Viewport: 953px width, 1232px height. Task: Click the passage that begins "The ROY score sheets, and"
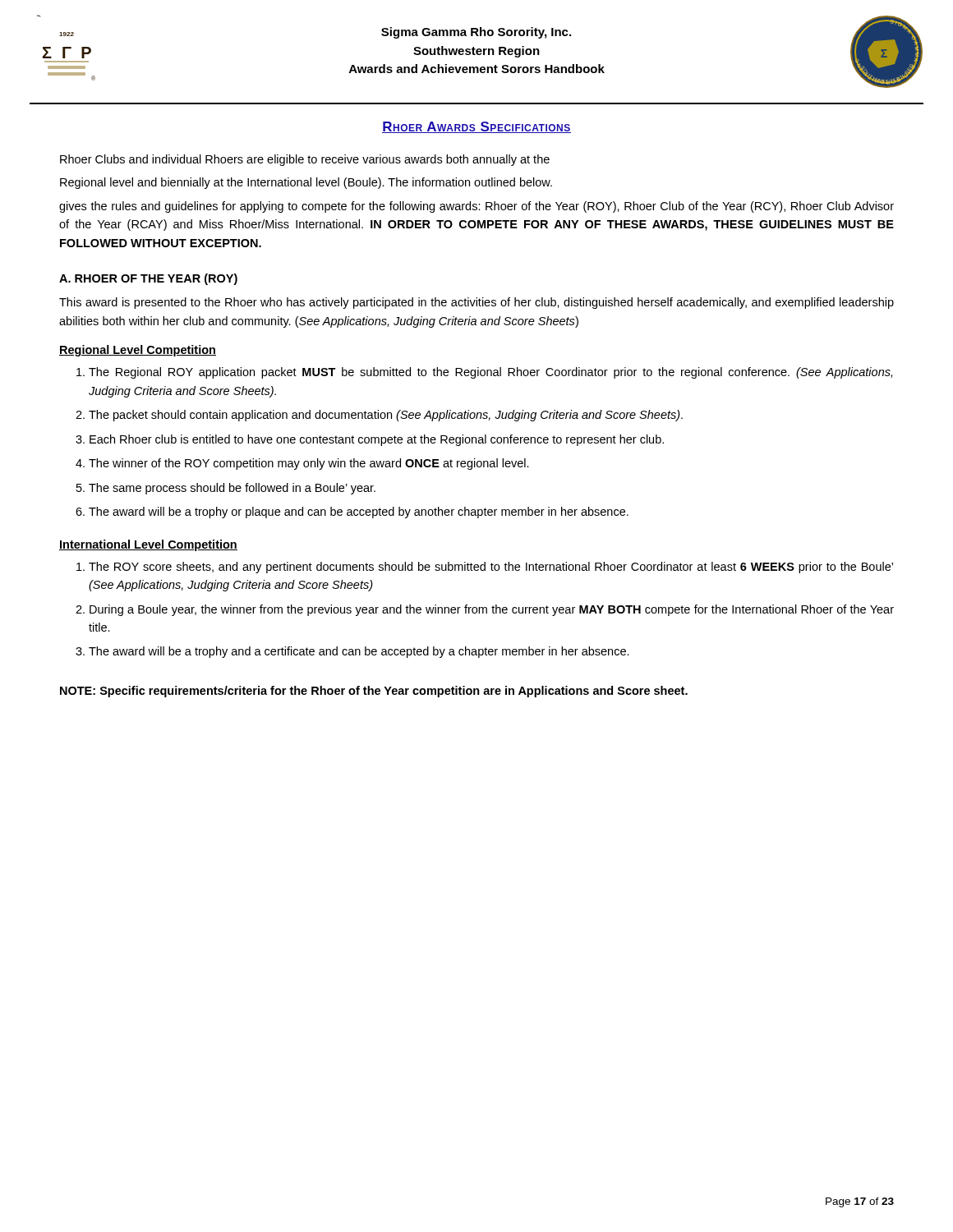(x=491, y=576)
